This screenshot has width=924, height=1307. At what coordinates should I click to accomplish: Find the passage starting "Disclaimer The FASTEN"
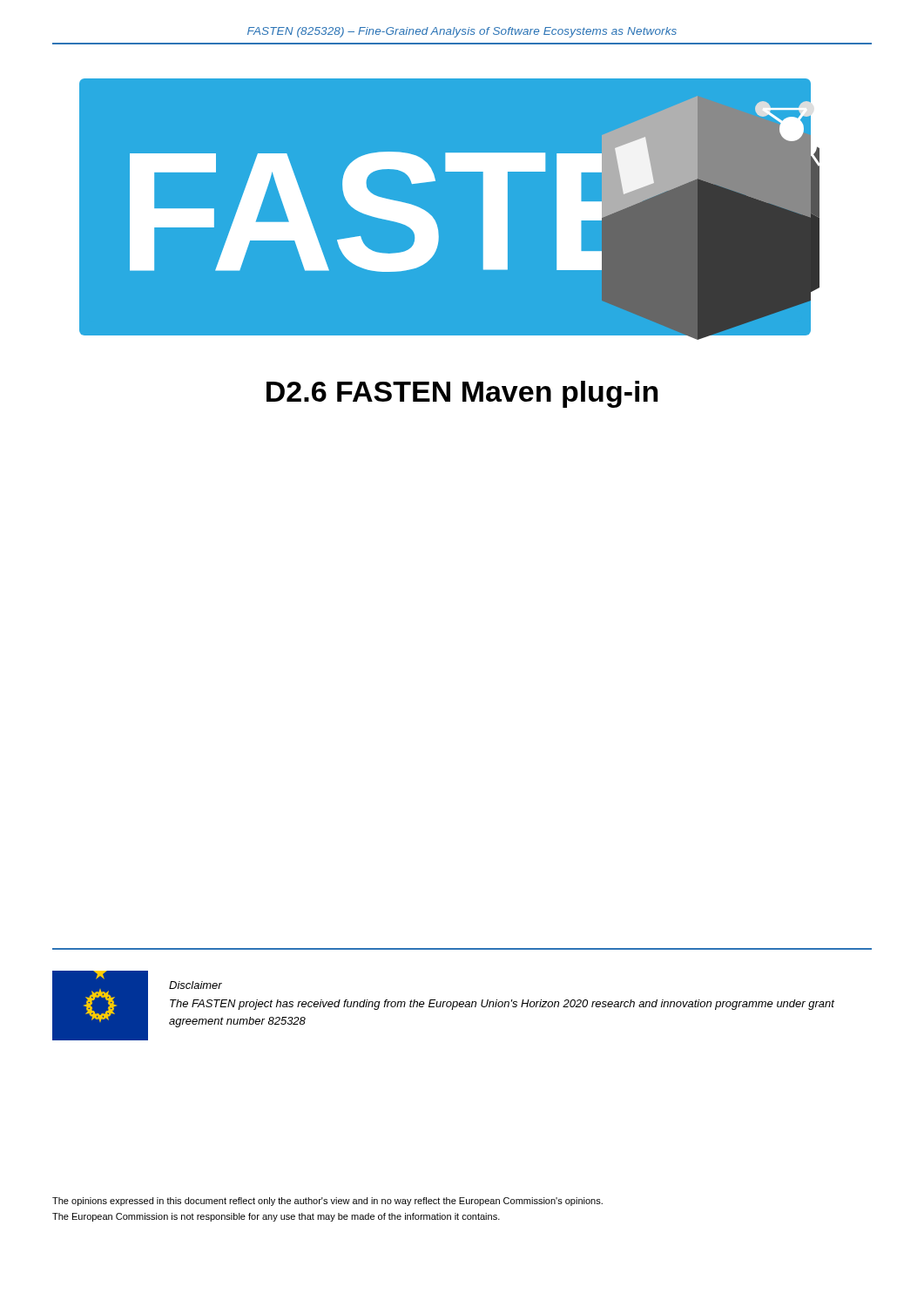tap(520, 1004)
